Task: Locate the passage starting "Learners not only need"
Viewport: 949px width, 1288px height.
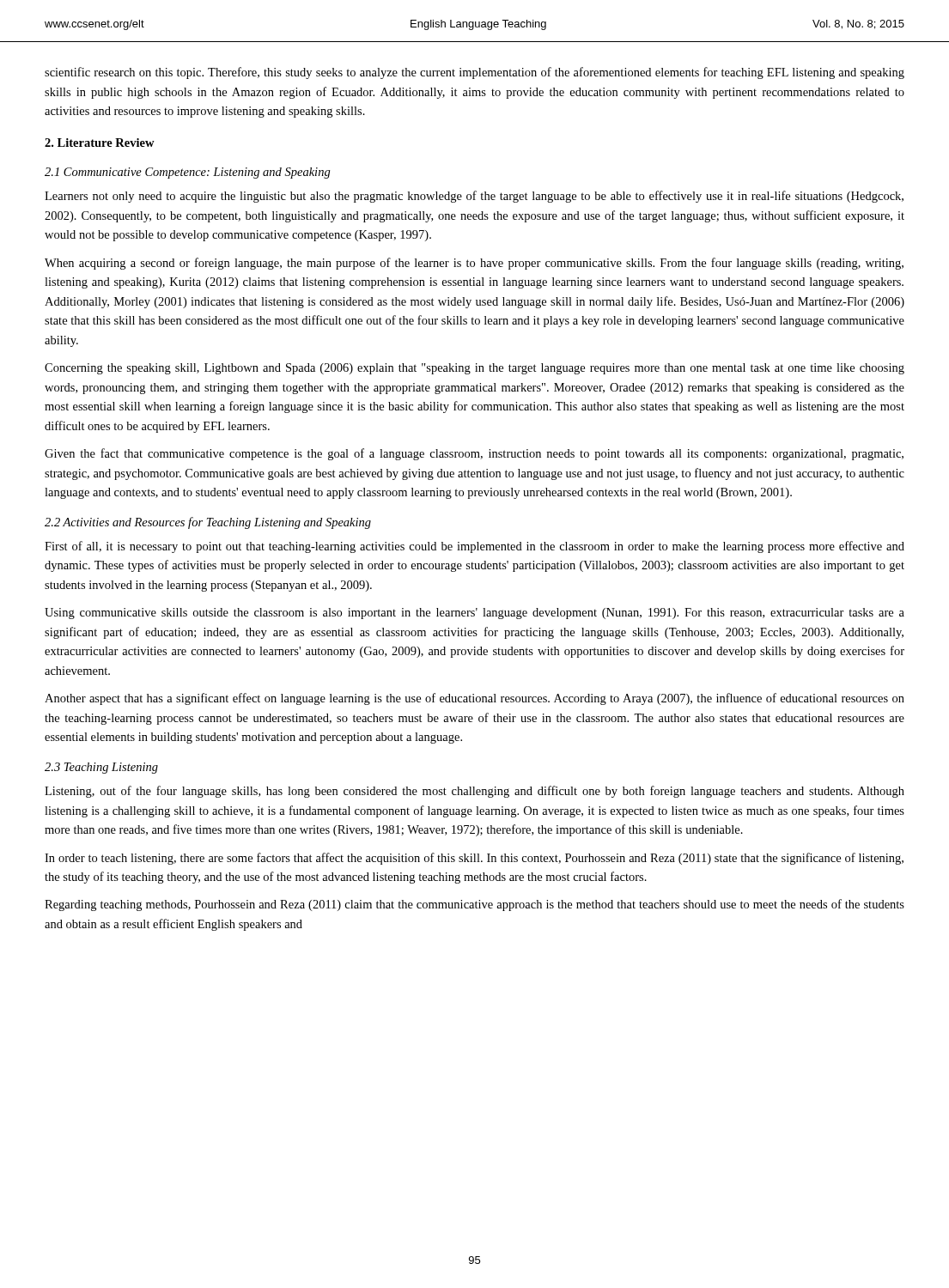Action: click(474, 216)
